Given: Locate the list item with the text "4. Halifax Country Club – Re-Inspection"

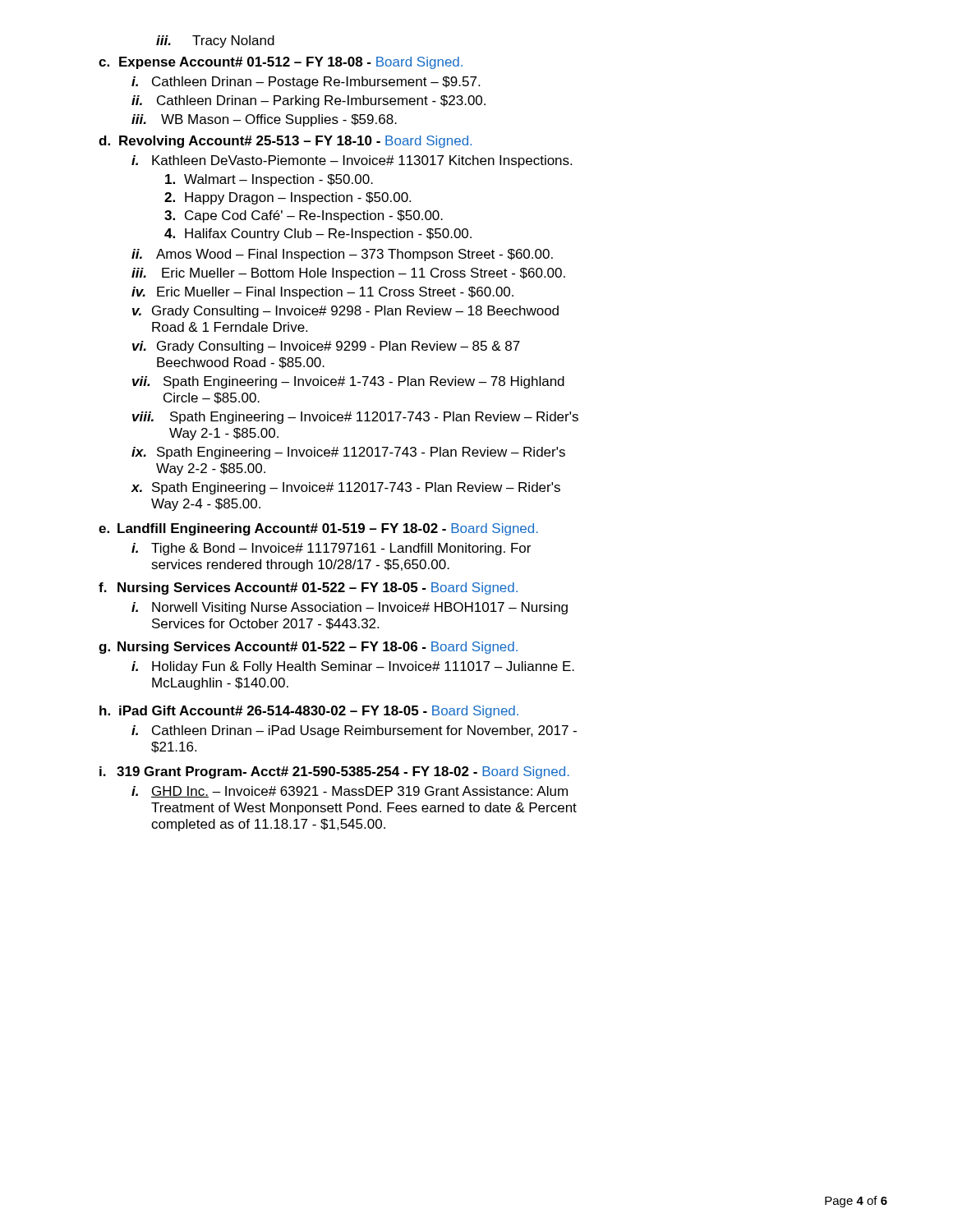Looking at the screenshot, I should click(x=319, y=234).
